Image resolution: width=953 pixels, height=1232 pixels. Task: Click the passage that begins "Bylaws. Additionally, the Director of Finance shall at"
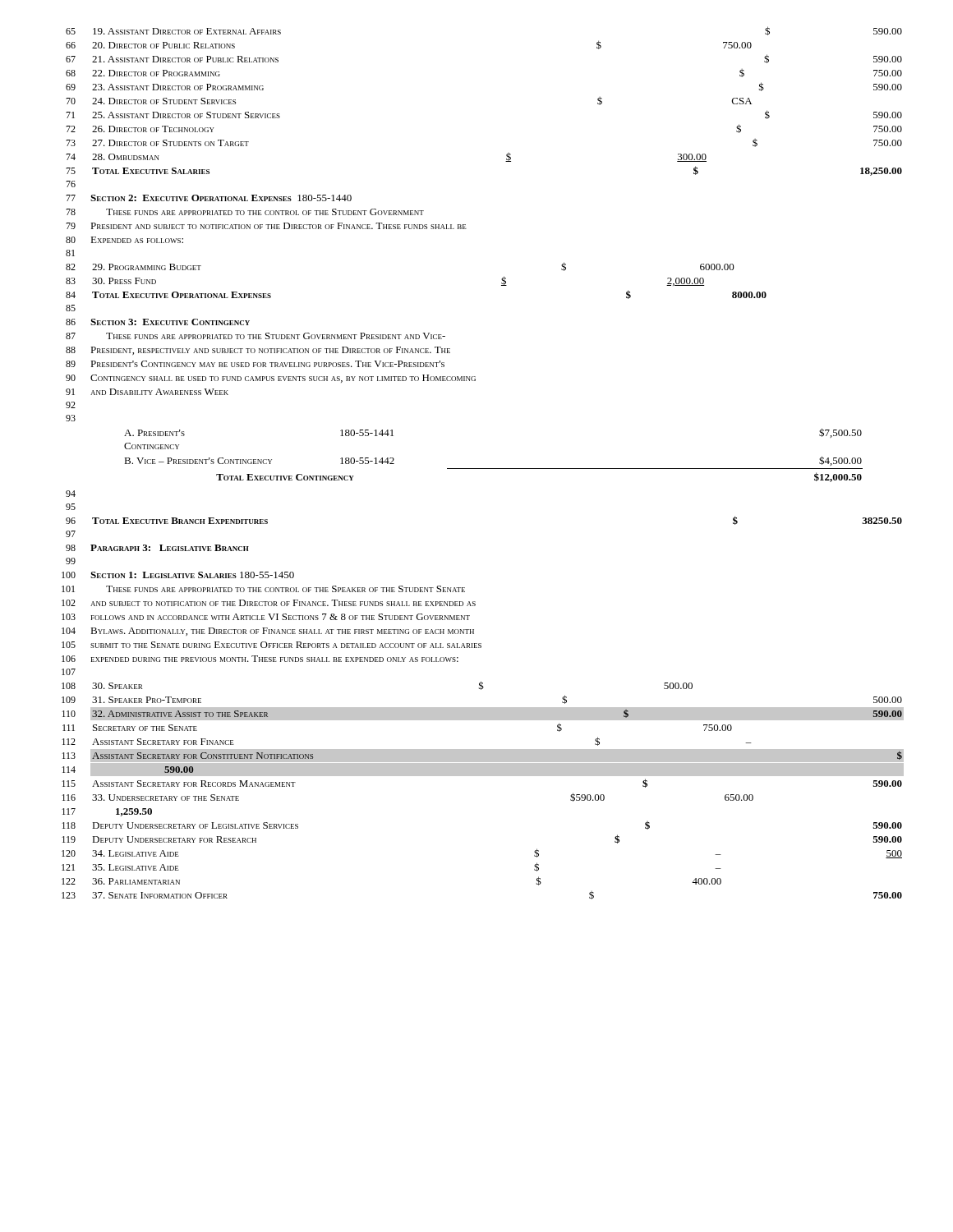[x=282, y=630]
